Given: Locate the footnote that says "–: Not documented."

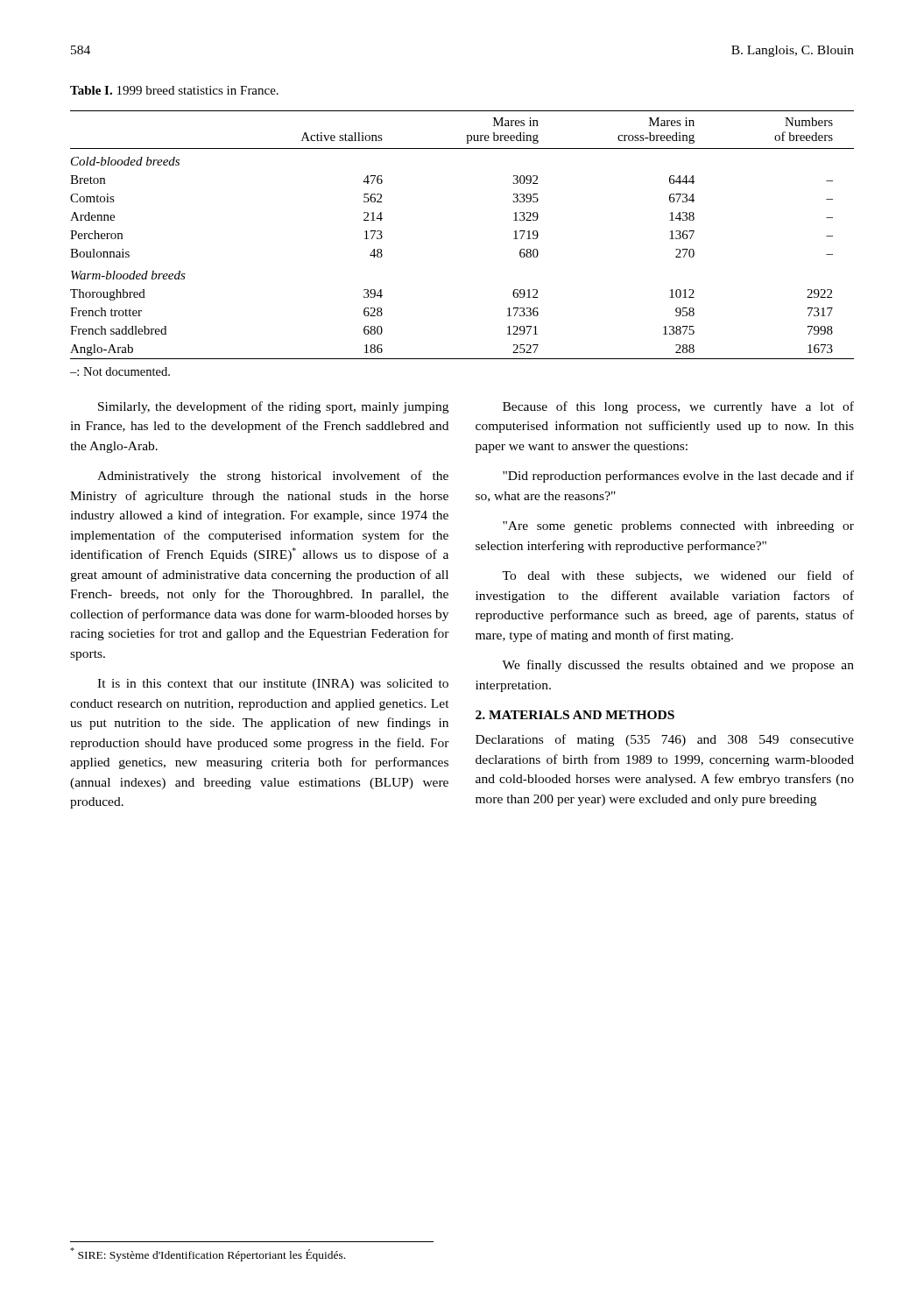Looking at the screenshot, I should click(x=120, y=371).
